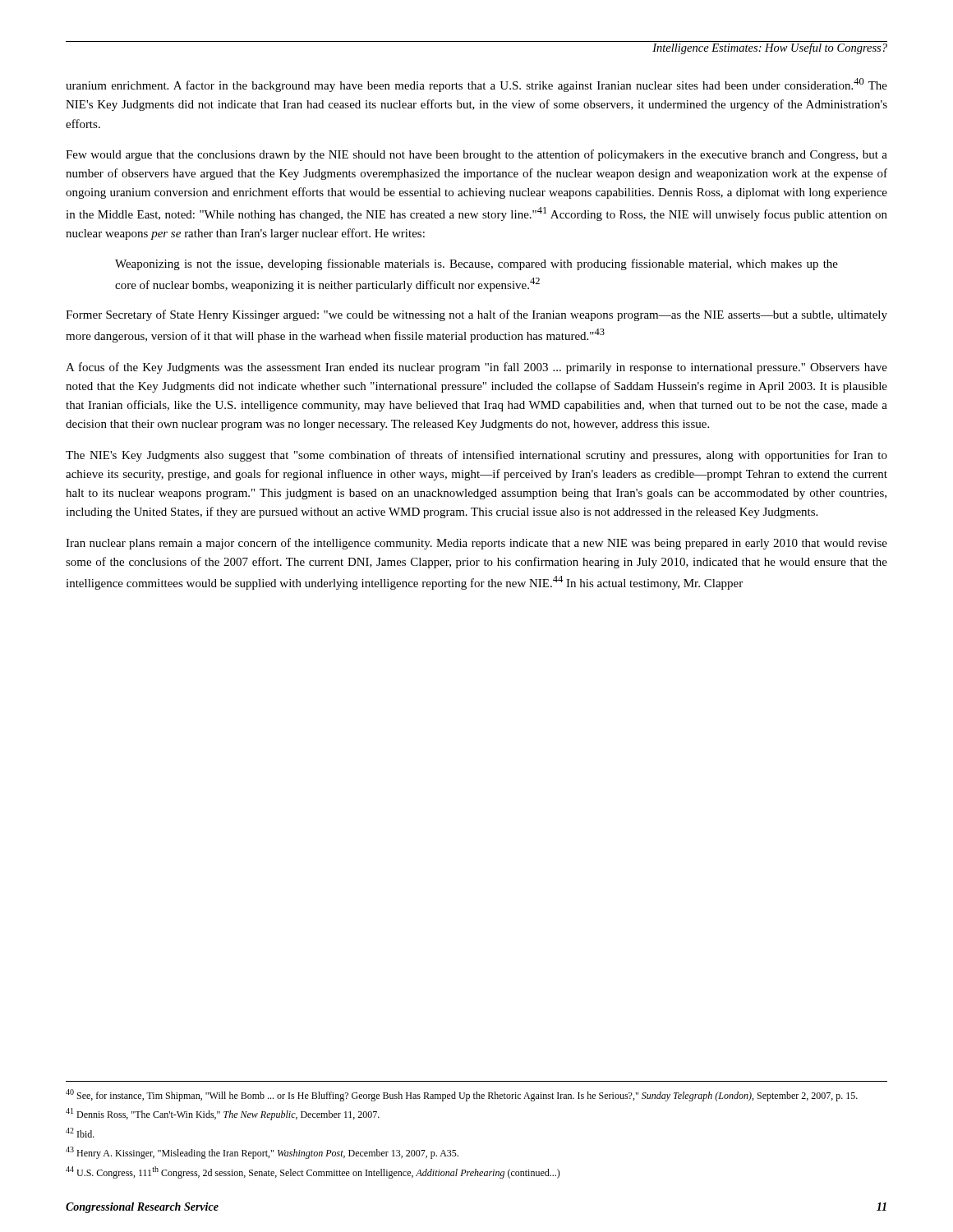953x1232 pixels.
Task: Click the passage that begins "Former Secretary of State Henry"
Action: tap(476, 325)
